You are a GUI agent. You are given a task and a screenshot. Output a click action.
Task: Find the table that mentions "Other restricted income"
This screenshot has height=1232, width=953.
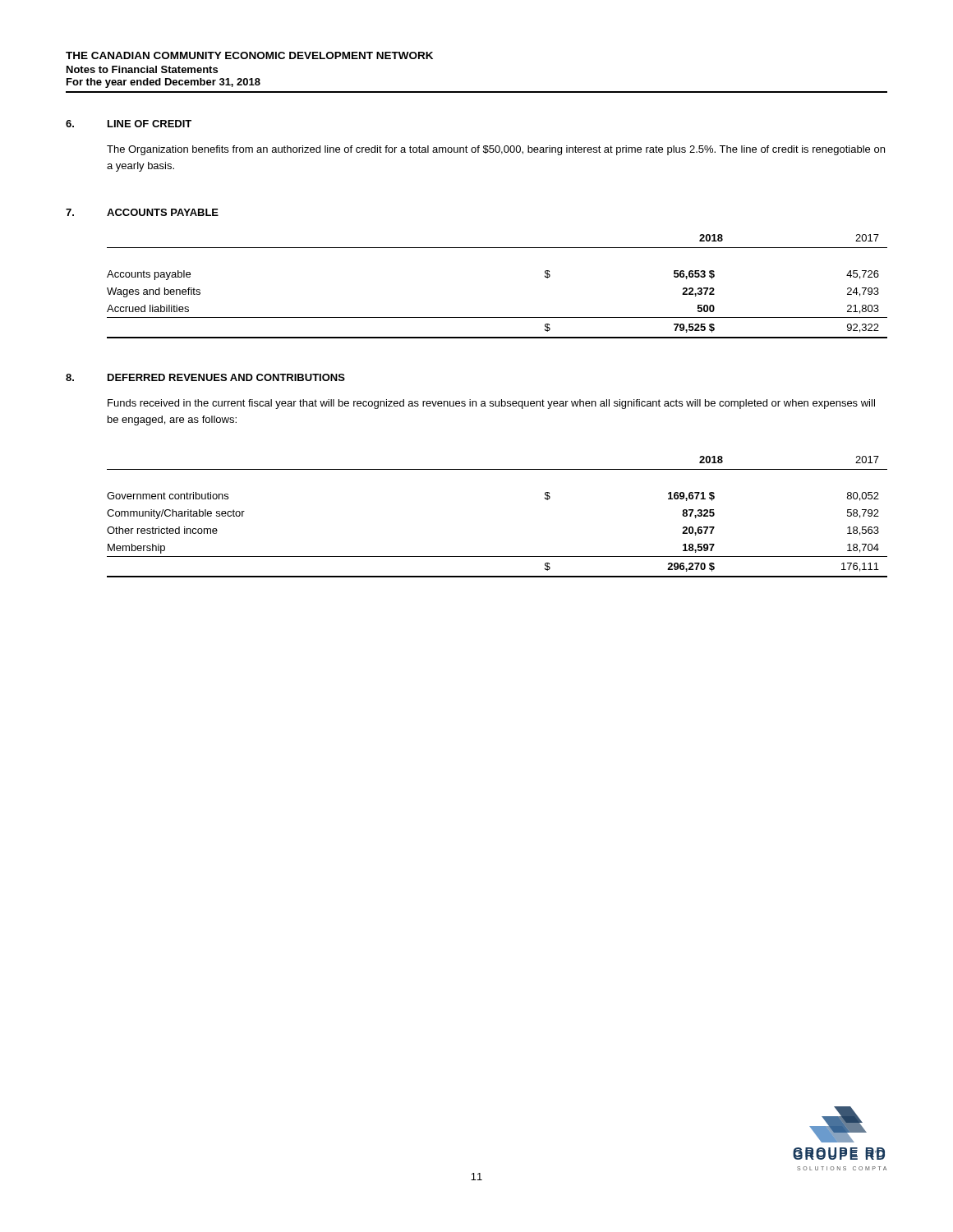497,515
